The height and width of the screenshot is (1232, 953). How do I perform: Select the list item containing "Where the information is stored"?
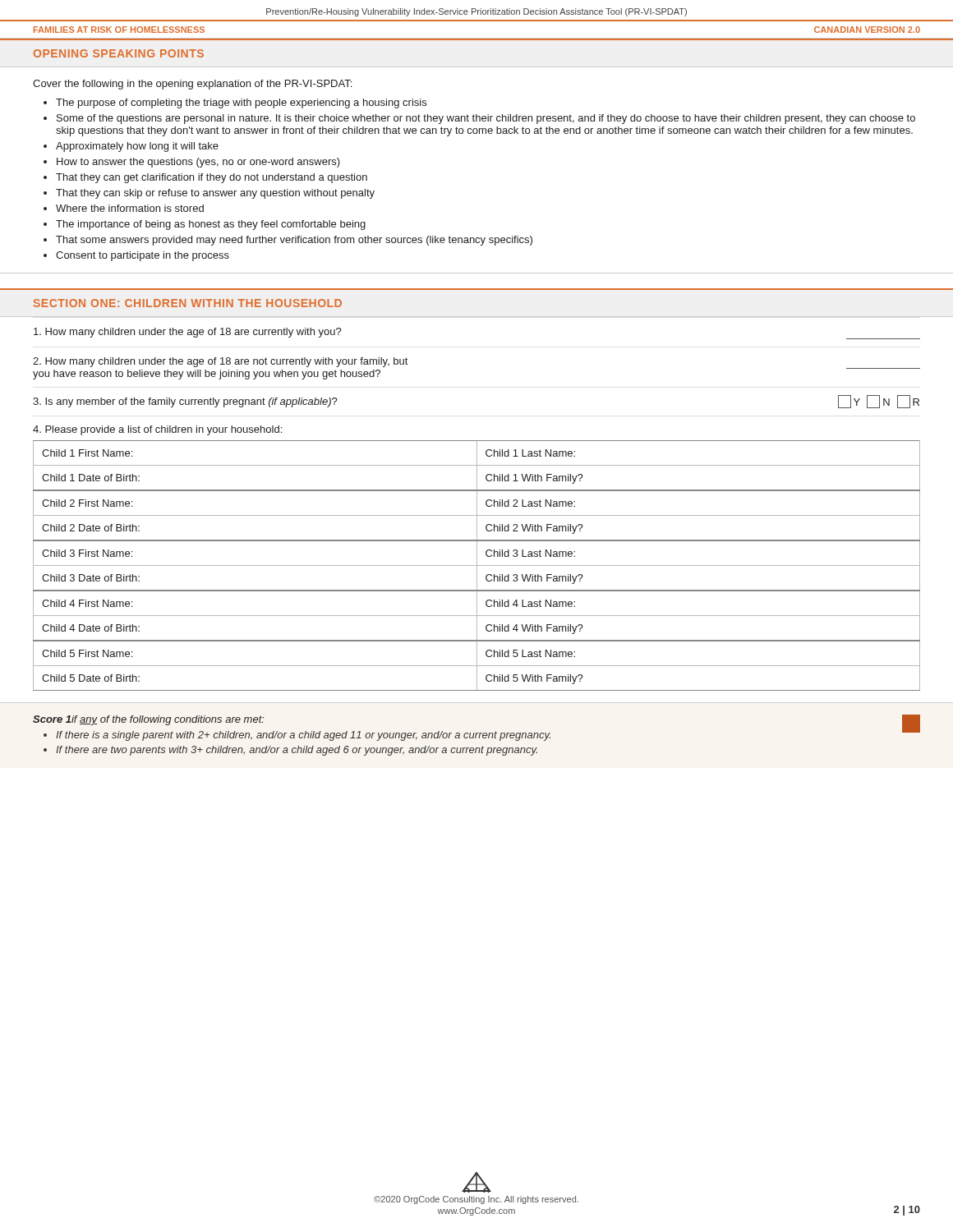[130, 208]
